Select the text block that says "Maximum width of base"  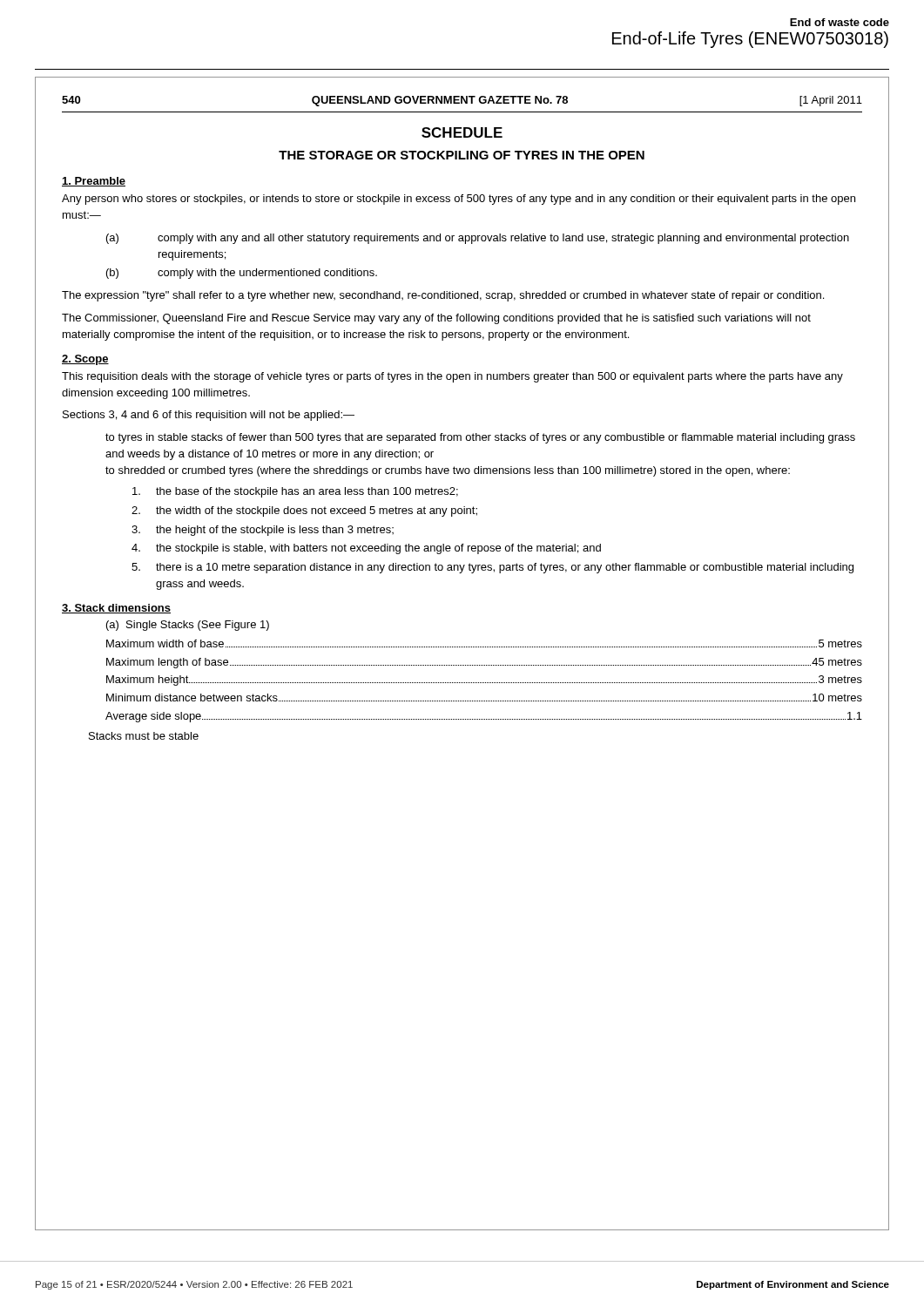(484, 644)
